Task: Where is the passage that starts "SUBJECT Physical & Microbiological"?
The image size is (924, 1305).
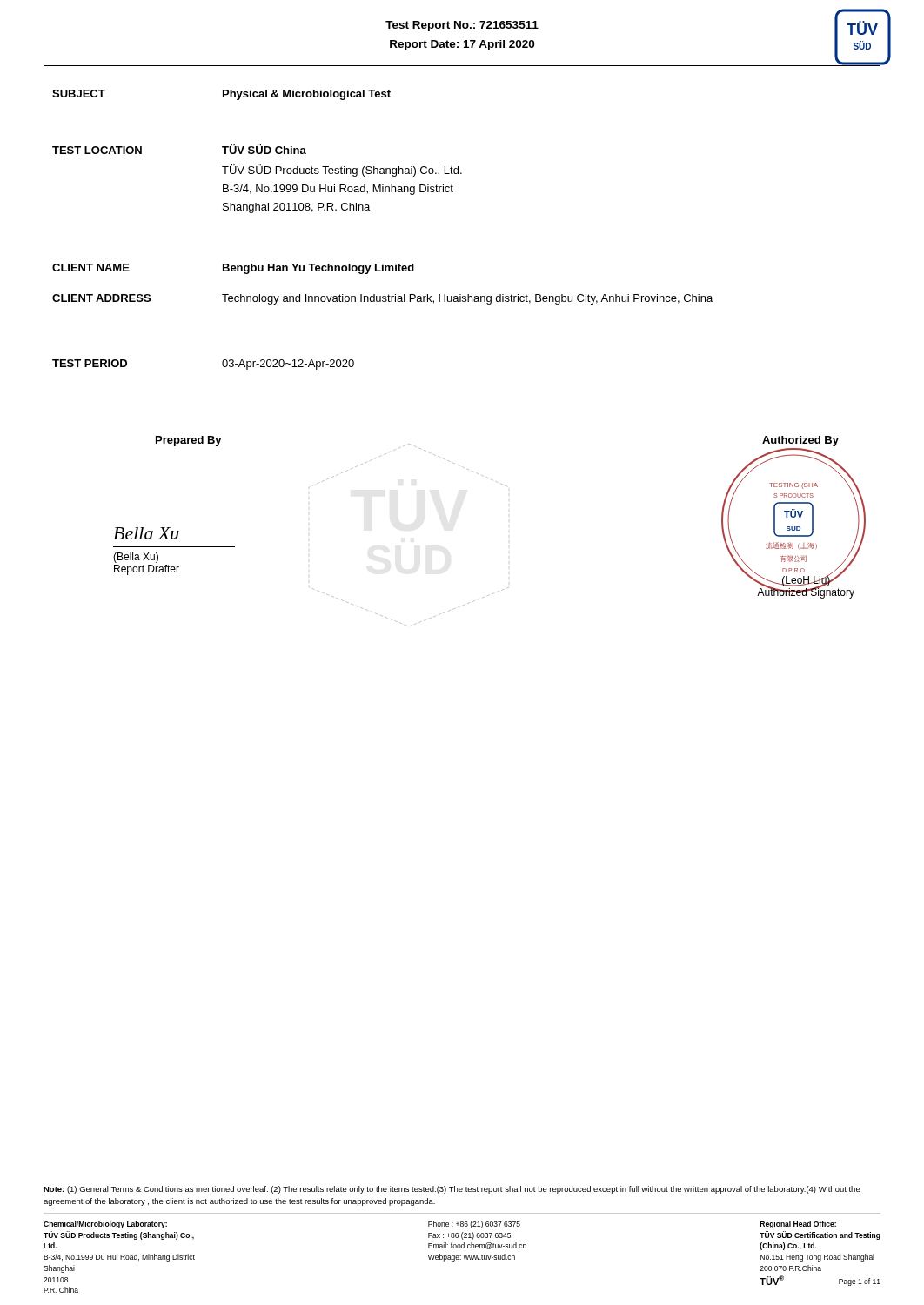Action: [x=221, y=94]
